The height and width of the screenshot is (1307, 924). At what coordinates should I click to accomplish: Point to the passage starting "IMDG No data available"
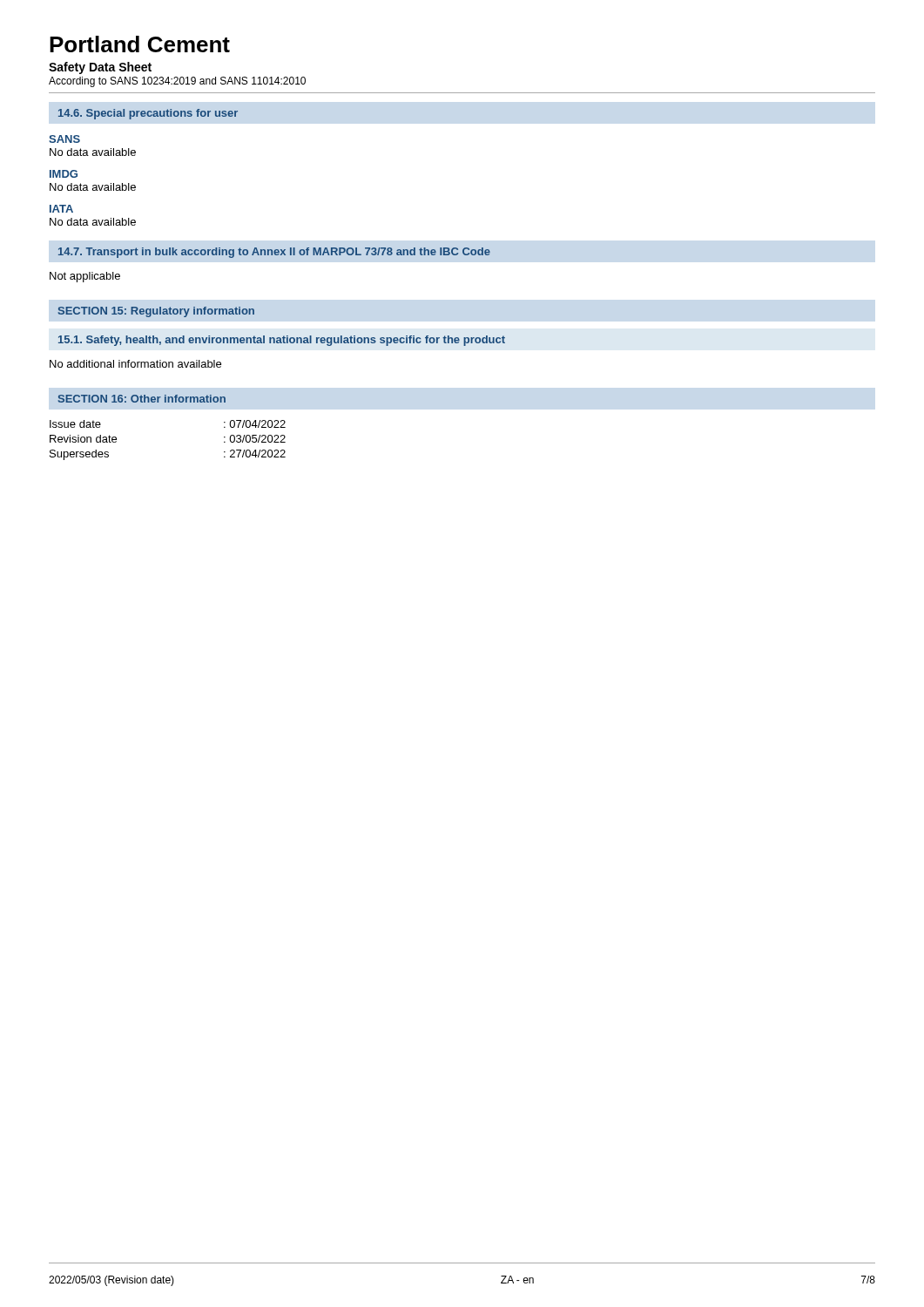[x=93, y=180]
